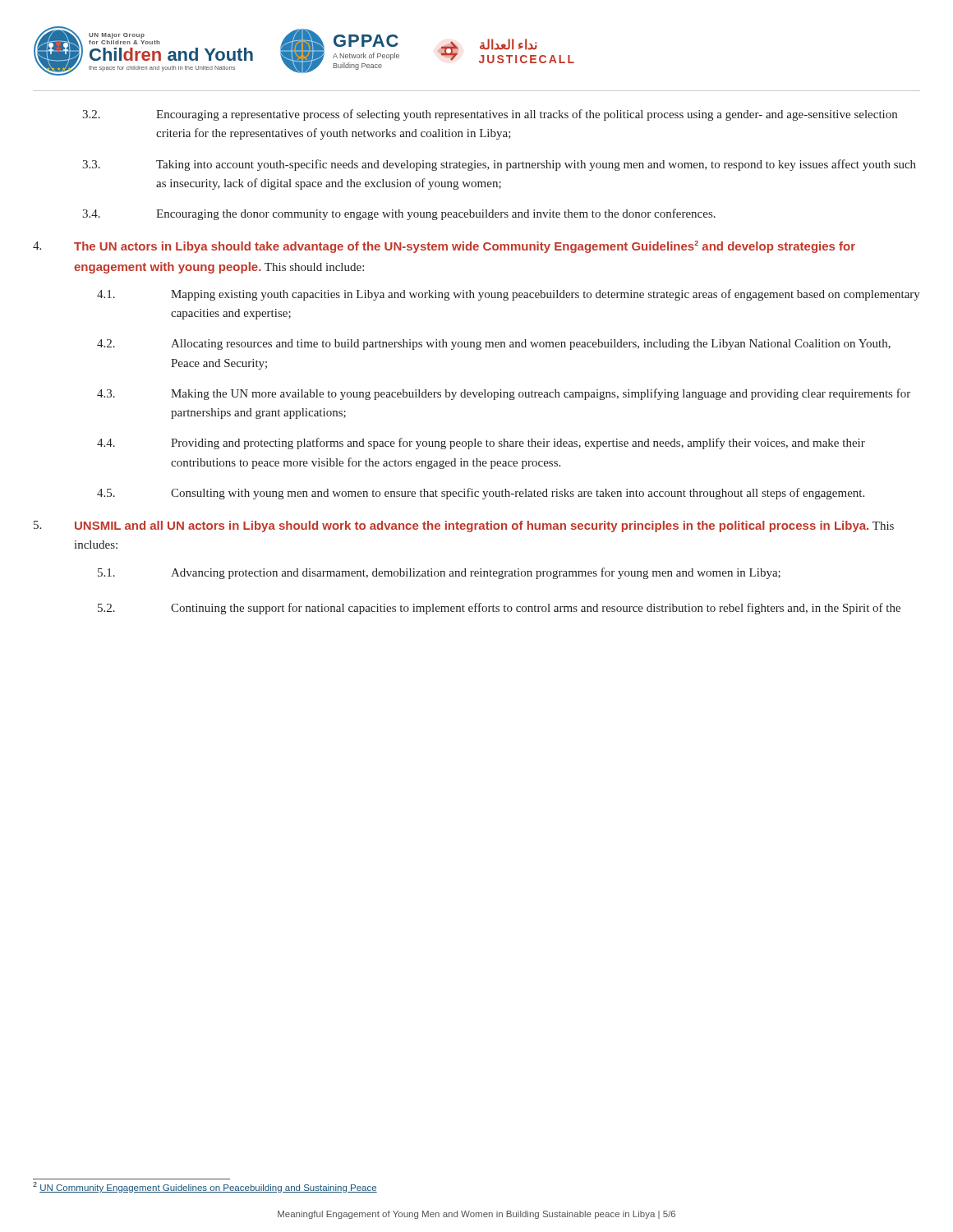The height and width of the screenshot is (1232, 953).
Task: Click on the region starting "3.2. Encouraging a representative"
Action: [476, 124]
